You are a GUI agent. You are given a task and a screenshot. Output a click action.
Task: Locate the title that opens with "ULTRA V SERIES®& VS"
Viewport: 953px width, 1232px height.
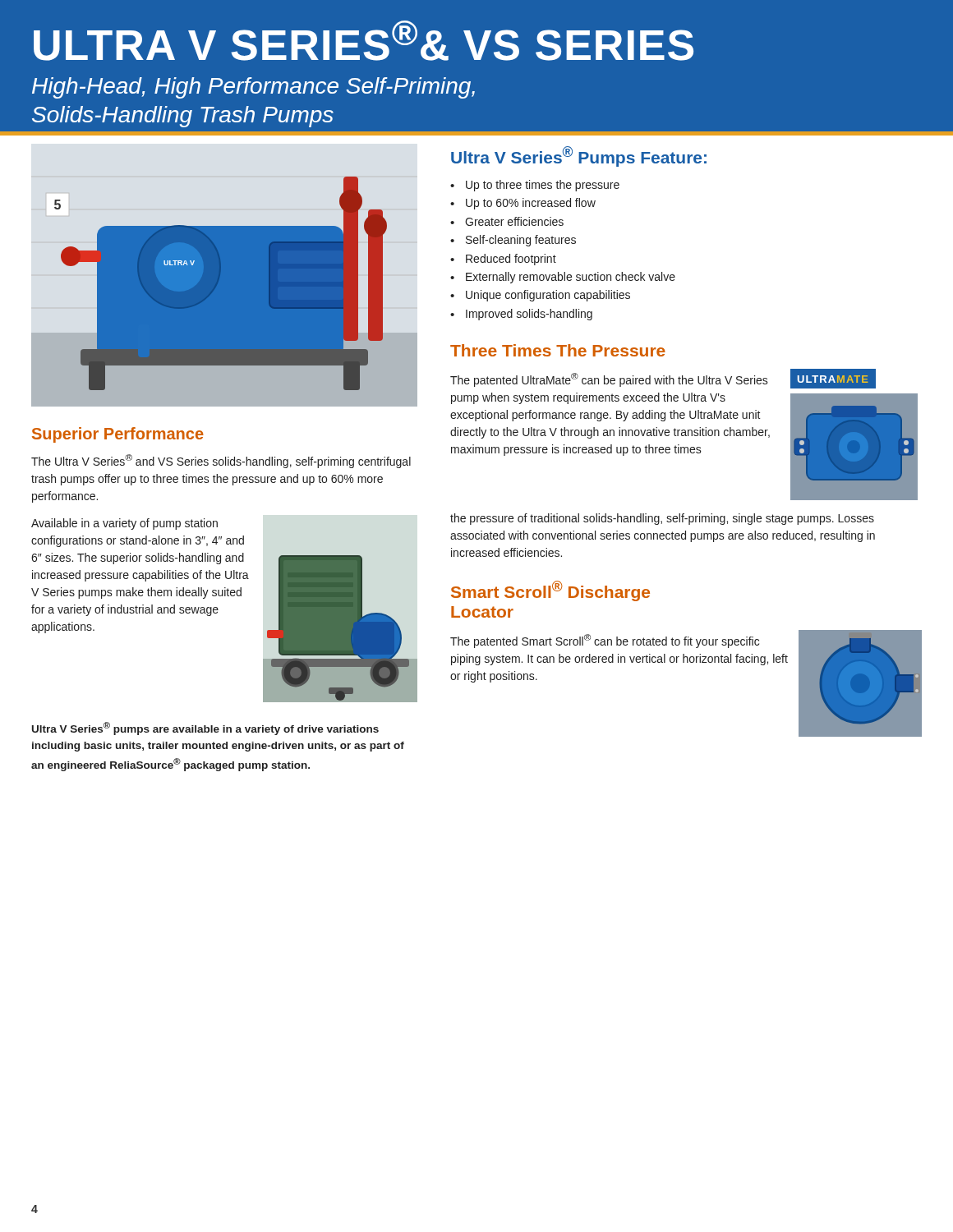364,72
